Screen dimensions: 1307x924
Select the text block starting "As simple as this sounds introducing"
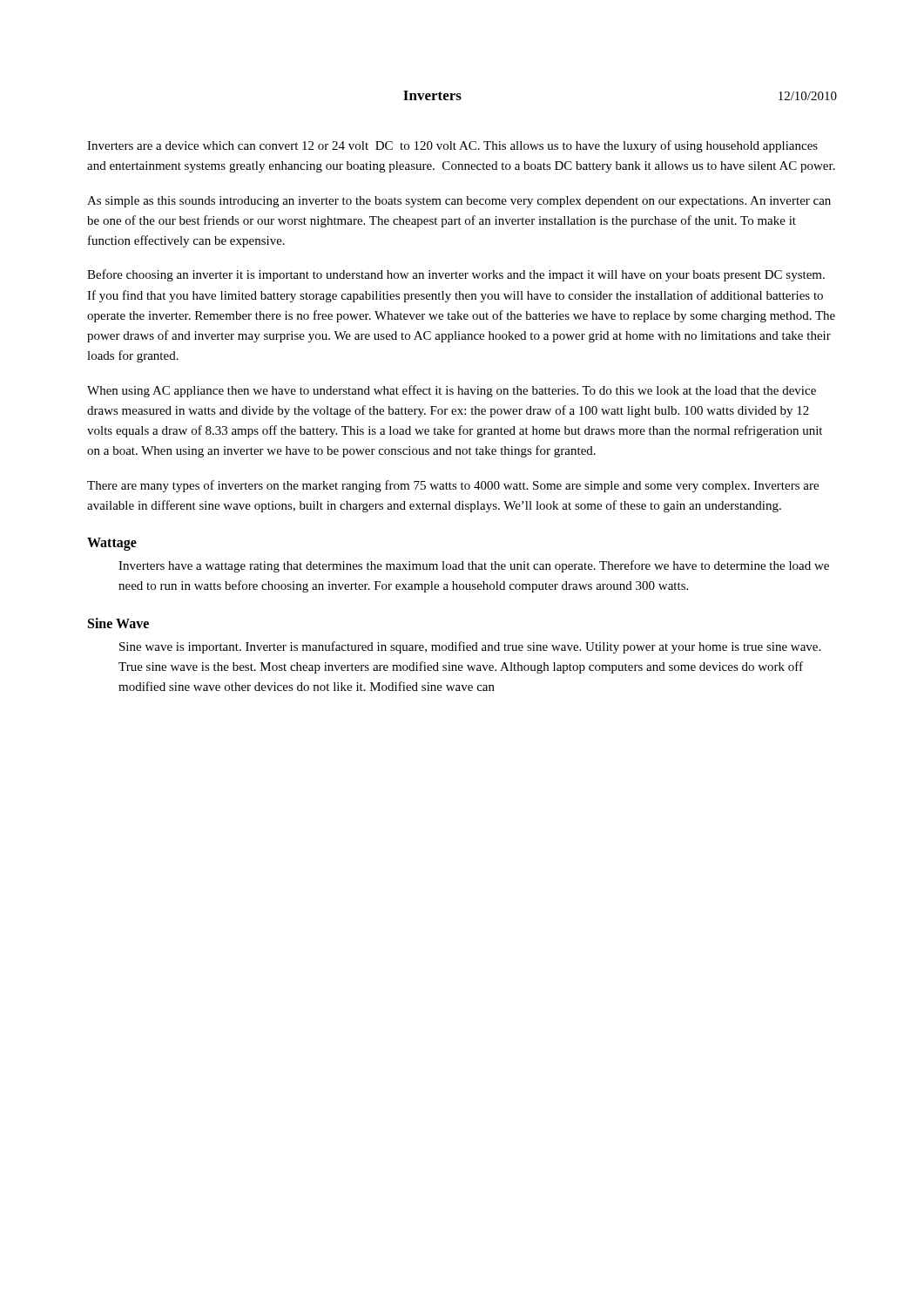pos(459,220)
